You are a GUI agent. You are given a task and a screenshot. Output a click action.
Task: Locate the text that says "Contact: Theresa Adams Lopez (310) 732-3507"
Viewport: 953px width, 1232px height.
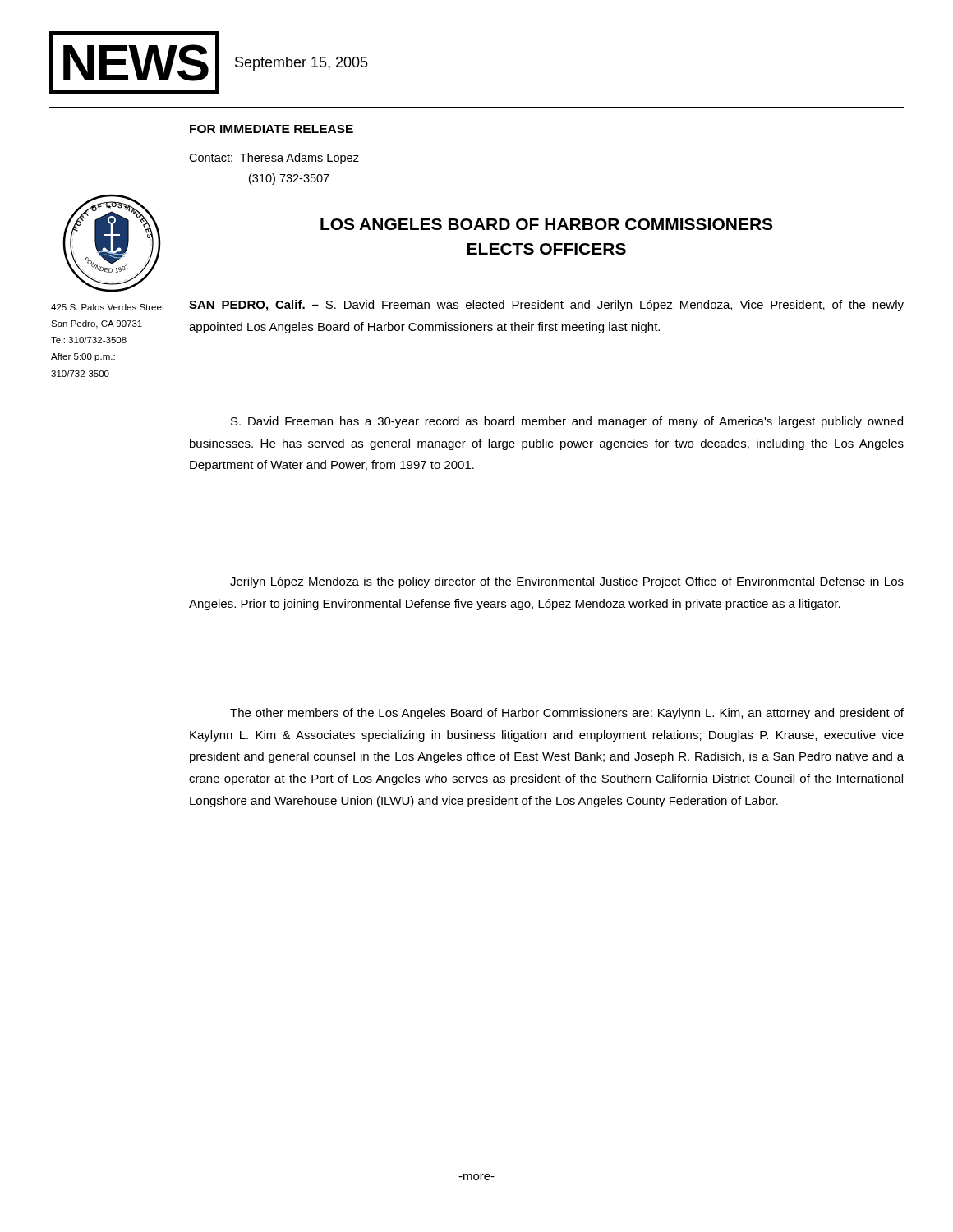[x=274, y=170]
